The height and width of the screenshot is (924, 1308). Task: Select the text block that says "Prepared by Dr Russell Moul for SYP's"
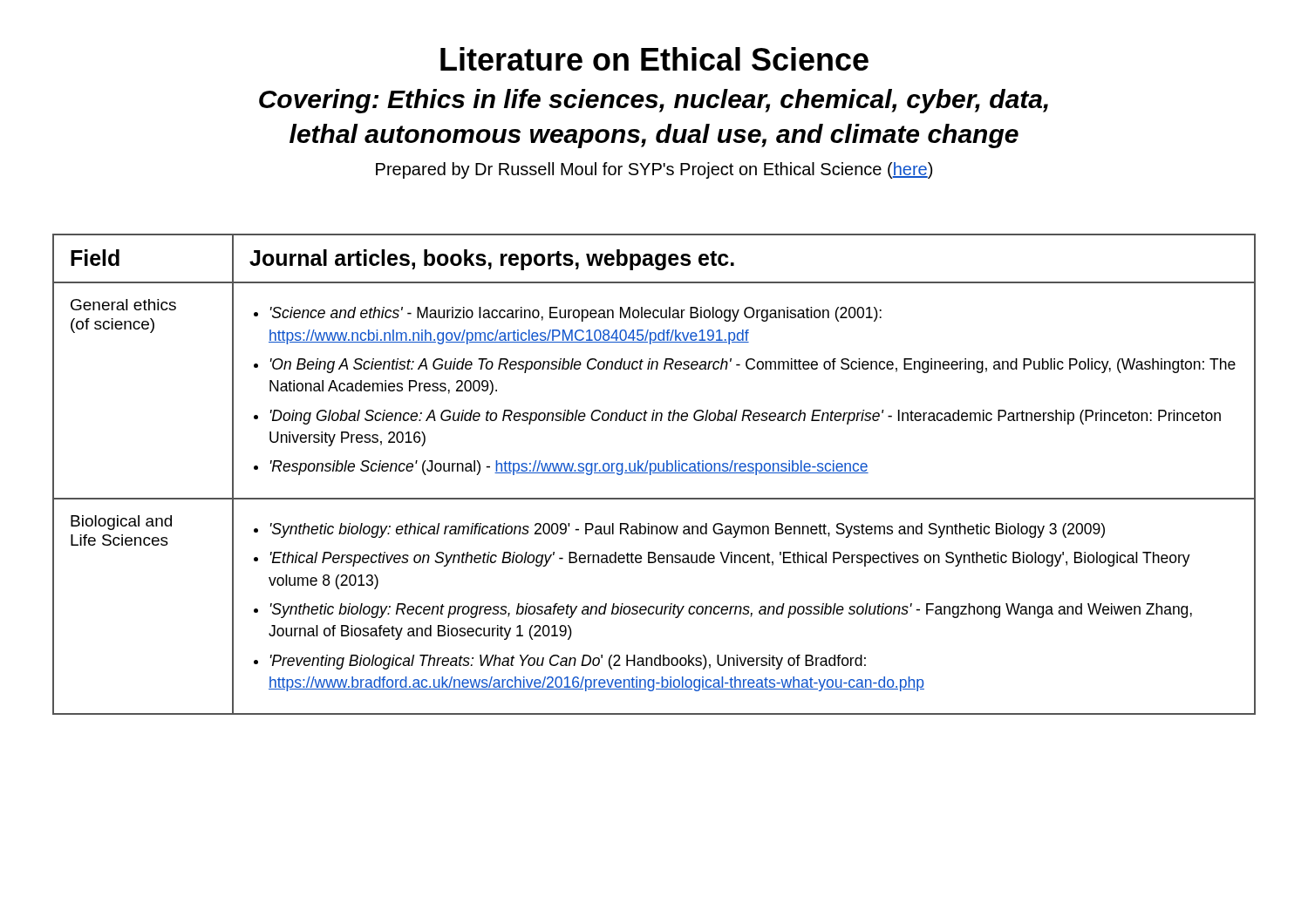click(654, 170)
